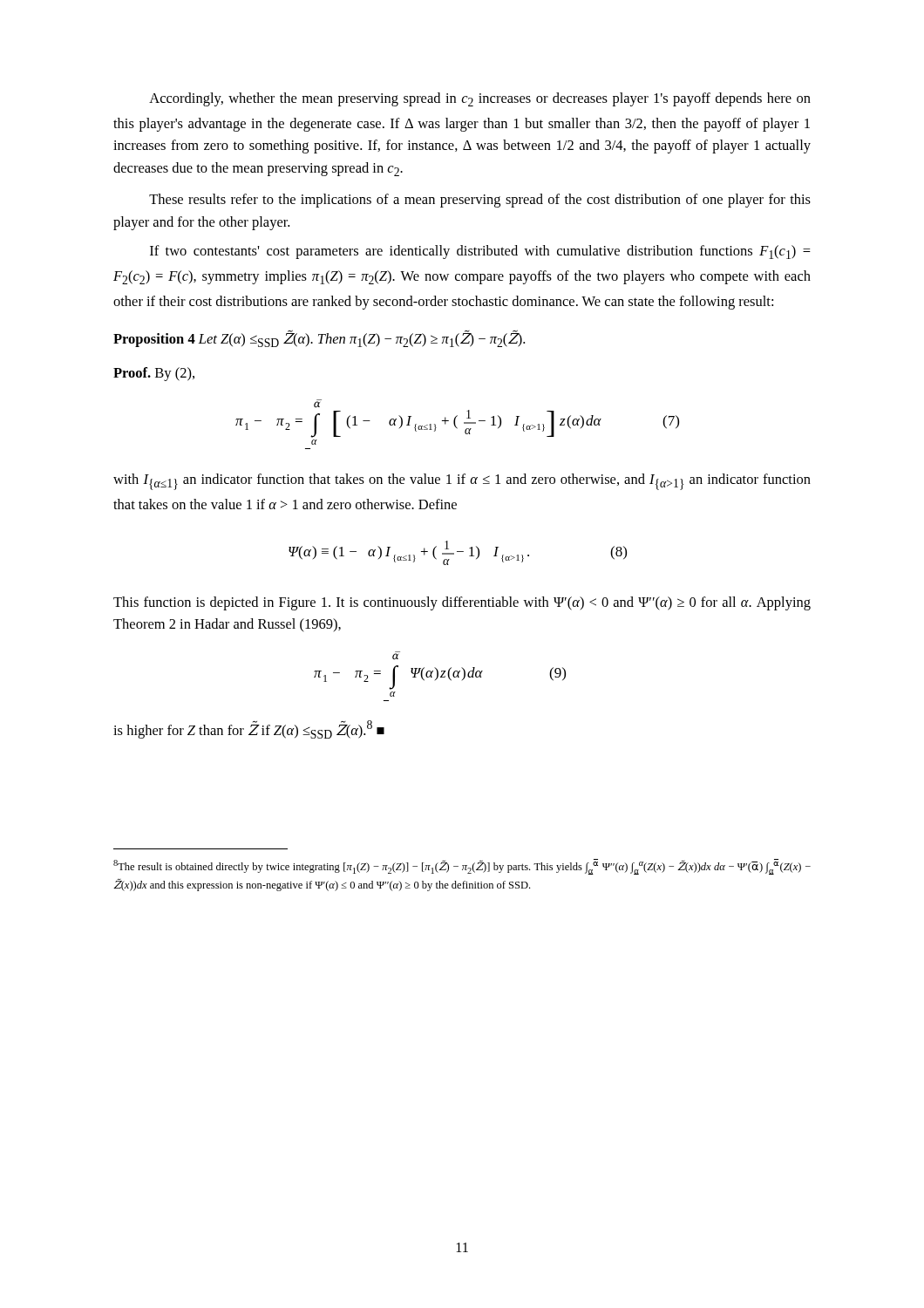The width and height of the screenshot is (924, 1308).
Task: Click on the region starting "8The result is obtained directly by twice"
Action: (462, 874)
